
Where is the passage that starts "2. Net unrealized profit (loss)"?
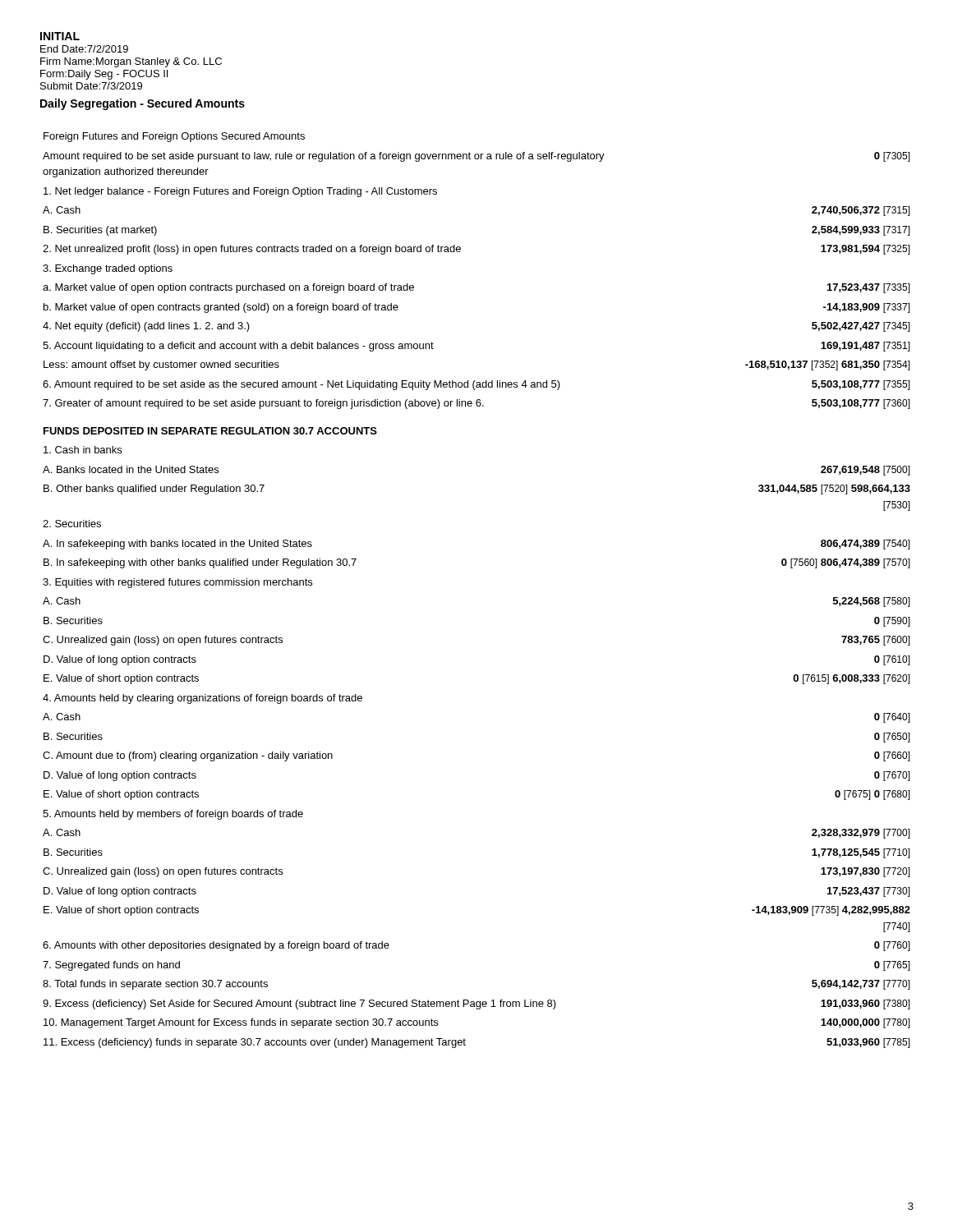[x=245, y=249]
